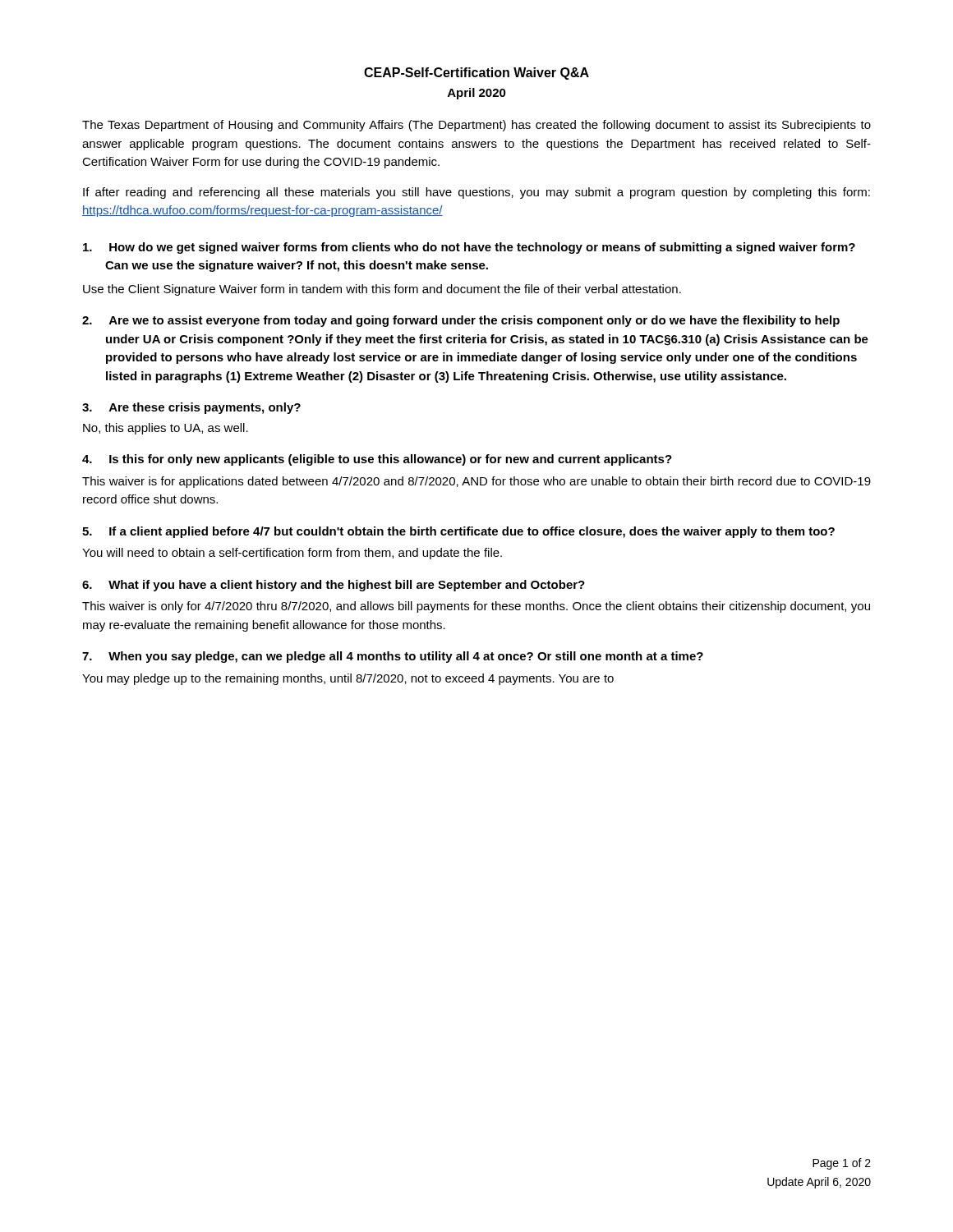953x1232 pixels.
Task: Navigate to the passage starting "5. If a client applied before 4/7 but"
Action: coord(476,542)
